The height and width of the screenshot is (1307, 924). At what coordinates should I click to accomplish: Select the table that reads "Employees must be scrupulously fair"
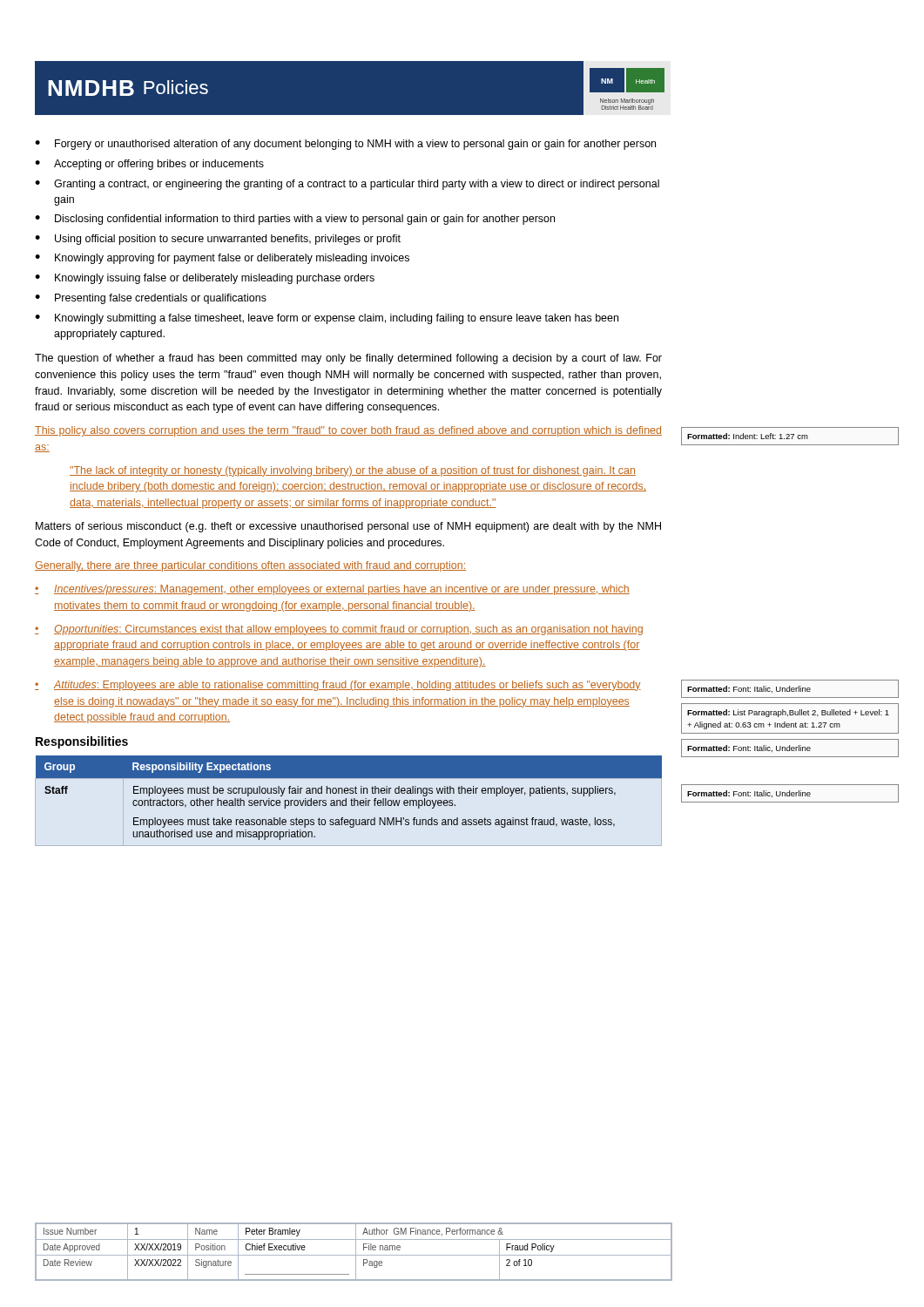(x=348, y=801)
